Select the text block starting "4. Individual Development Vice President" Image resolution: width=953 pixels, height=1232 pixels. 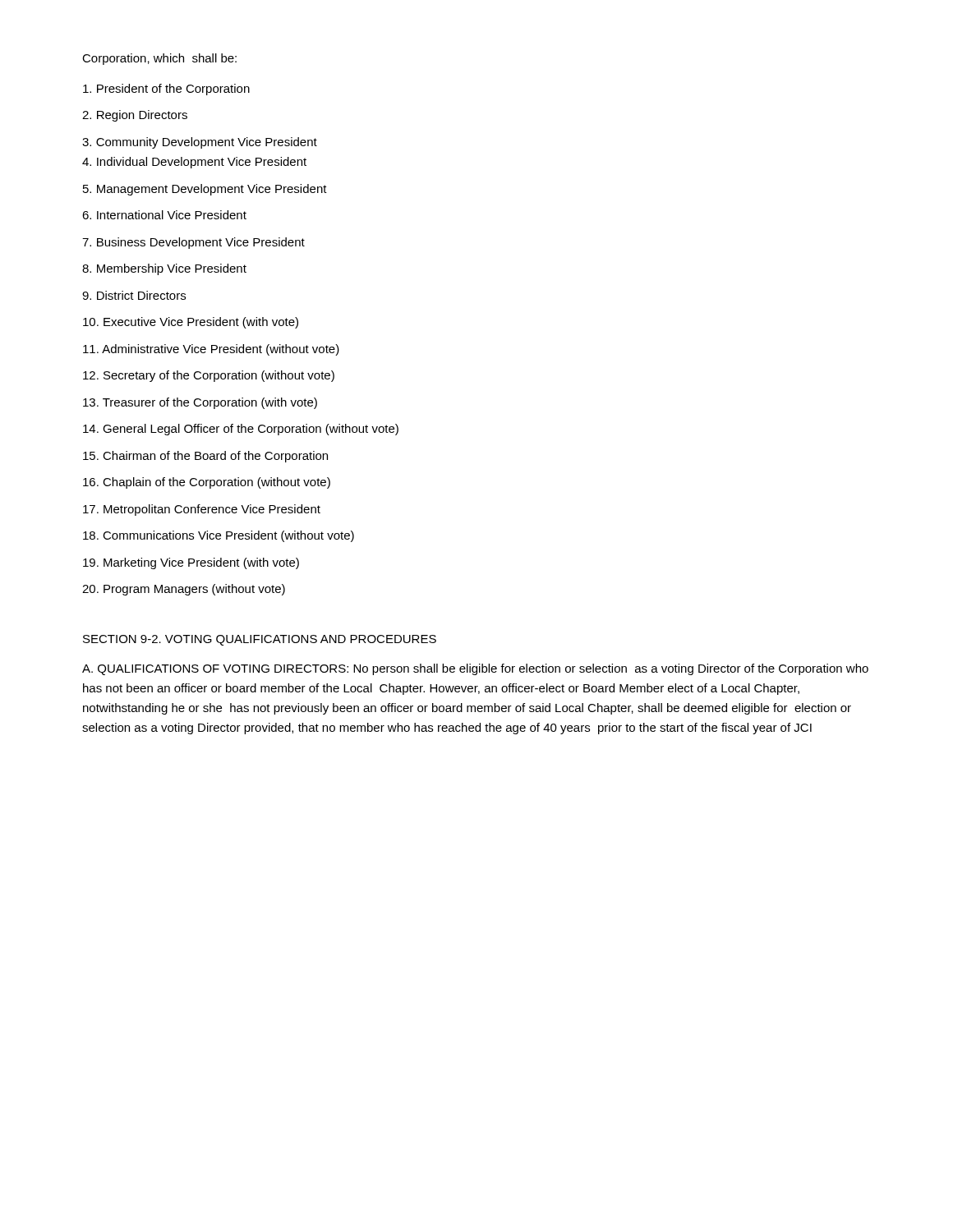point(194,161)
